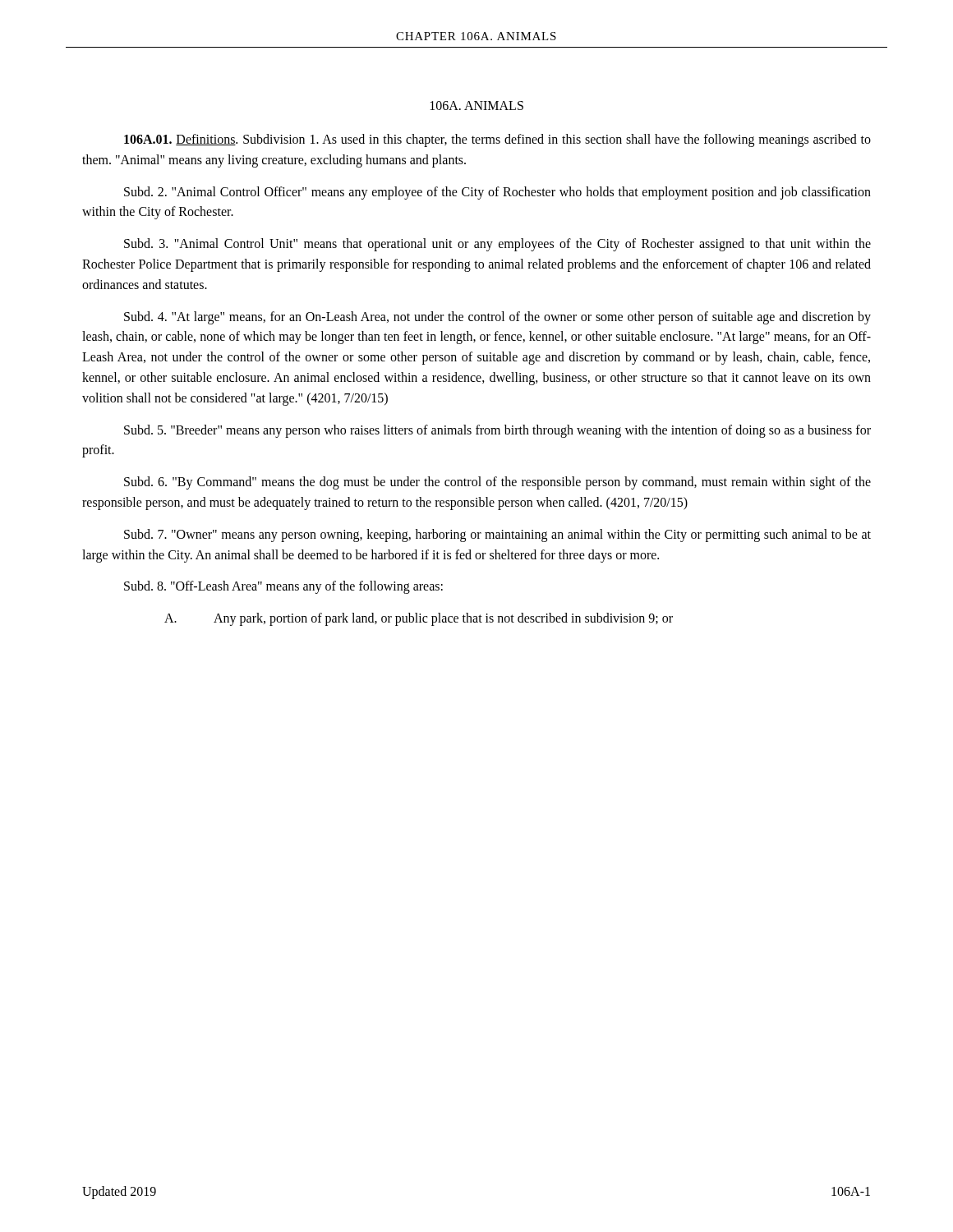Find the region starting "Subd. 6. "By Command" means the dog must"
The width and height of the screenshot is (953, 1232).
[476, 493]
